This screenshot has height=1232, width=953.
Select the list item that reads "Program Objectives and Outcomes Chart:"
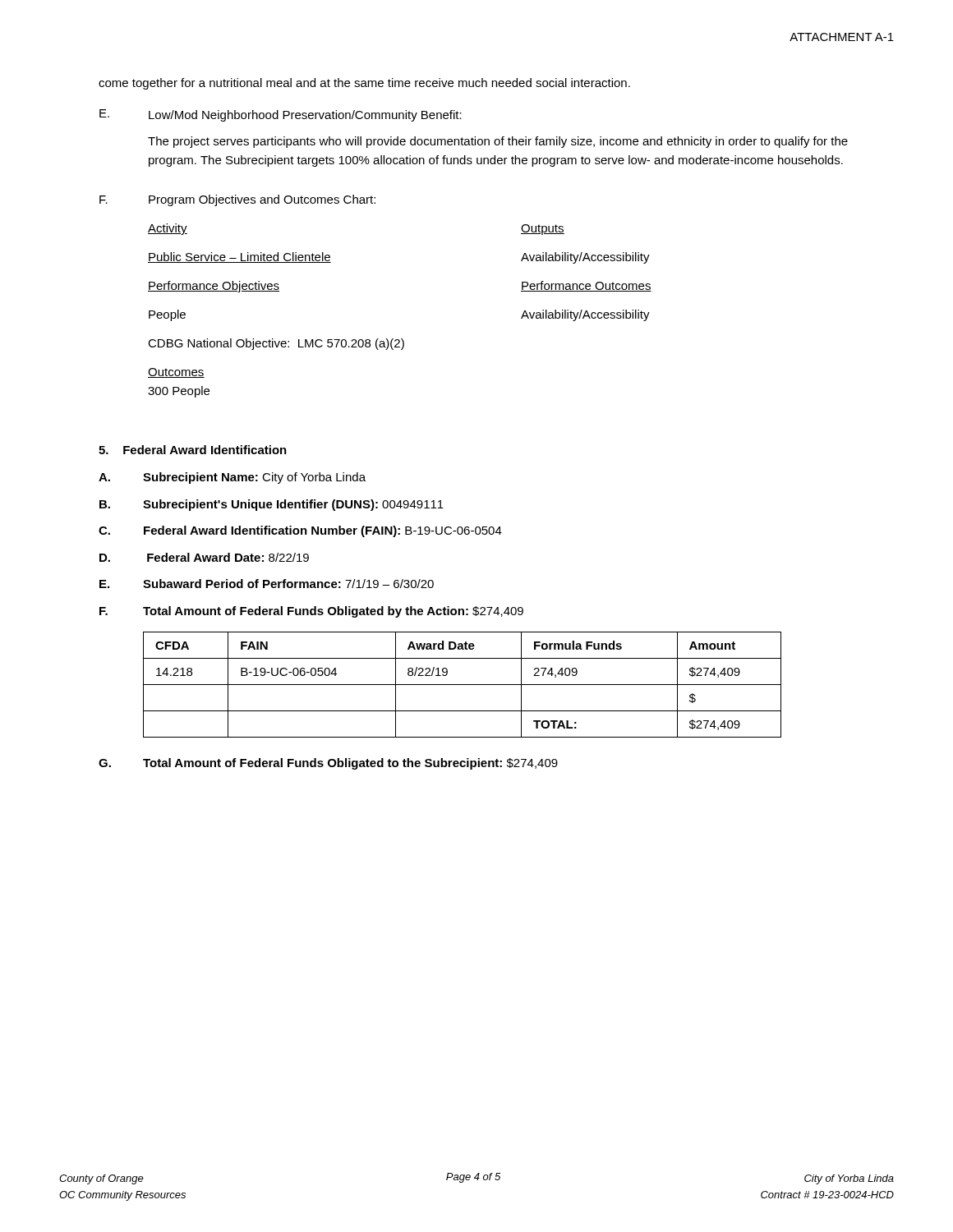click(x=262, y=199)
